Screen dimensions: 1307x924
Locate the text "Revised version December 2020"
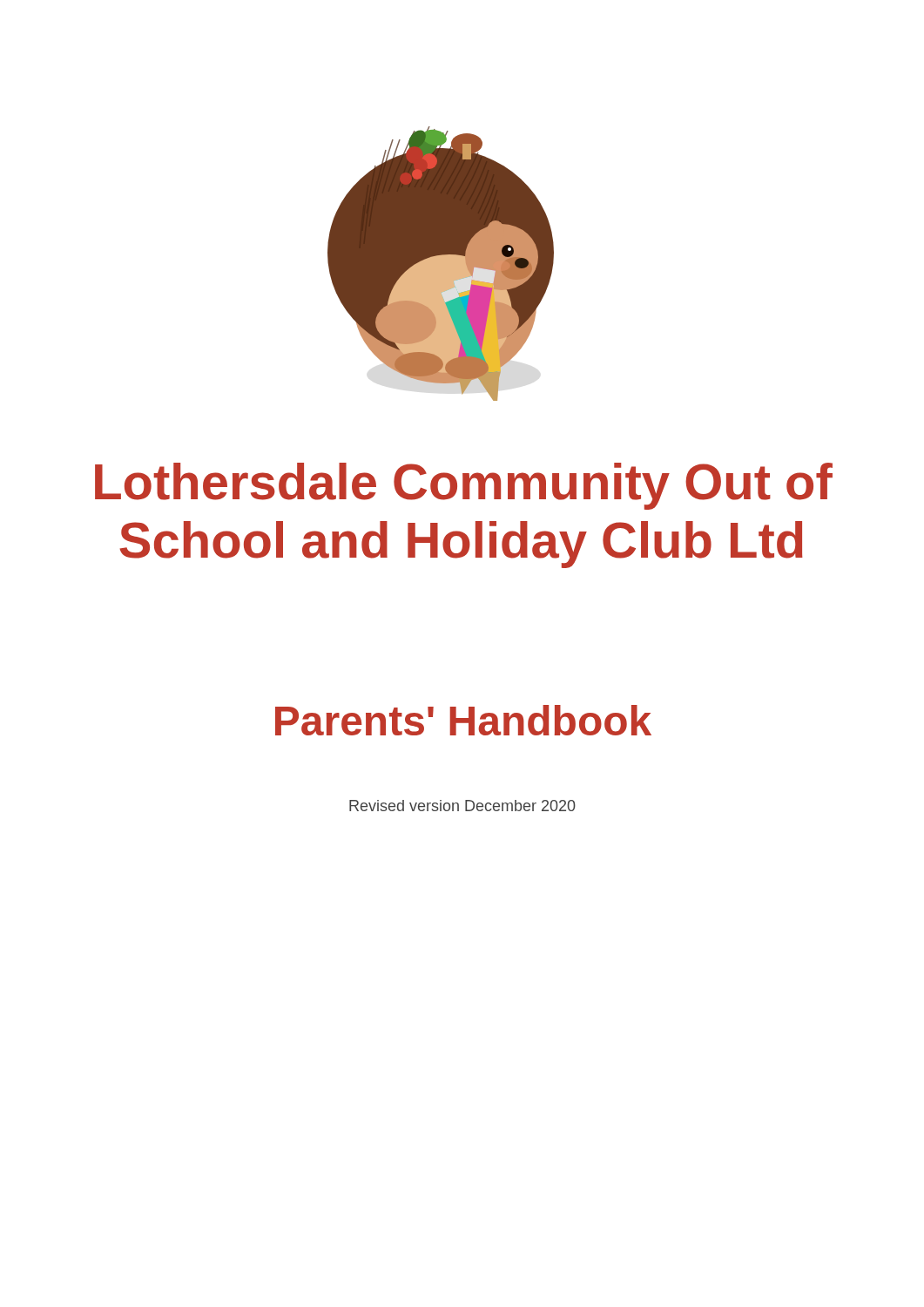pyautogui.click(x=462, y=806)
